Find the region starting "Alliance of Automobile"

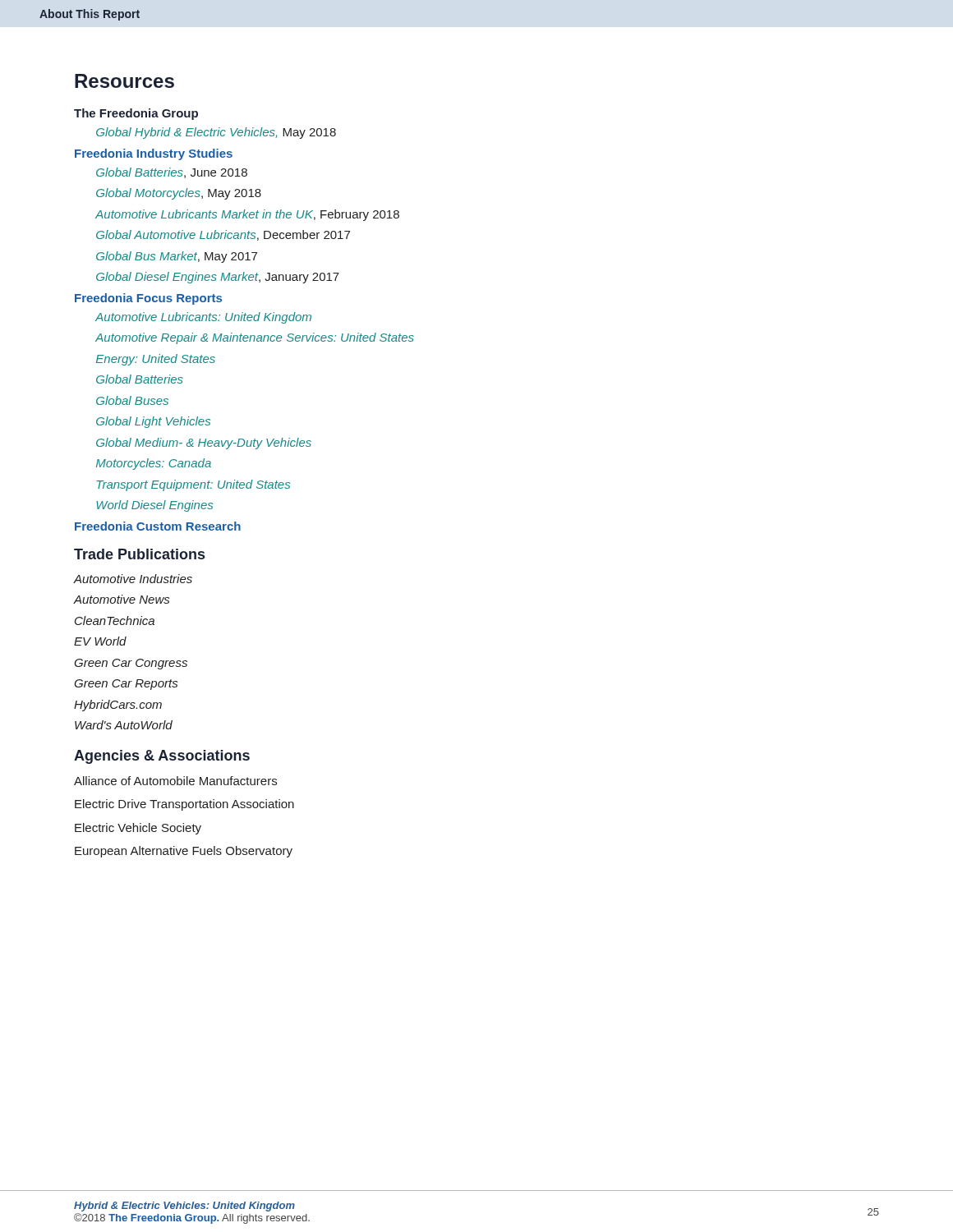(x=176, y=780)
